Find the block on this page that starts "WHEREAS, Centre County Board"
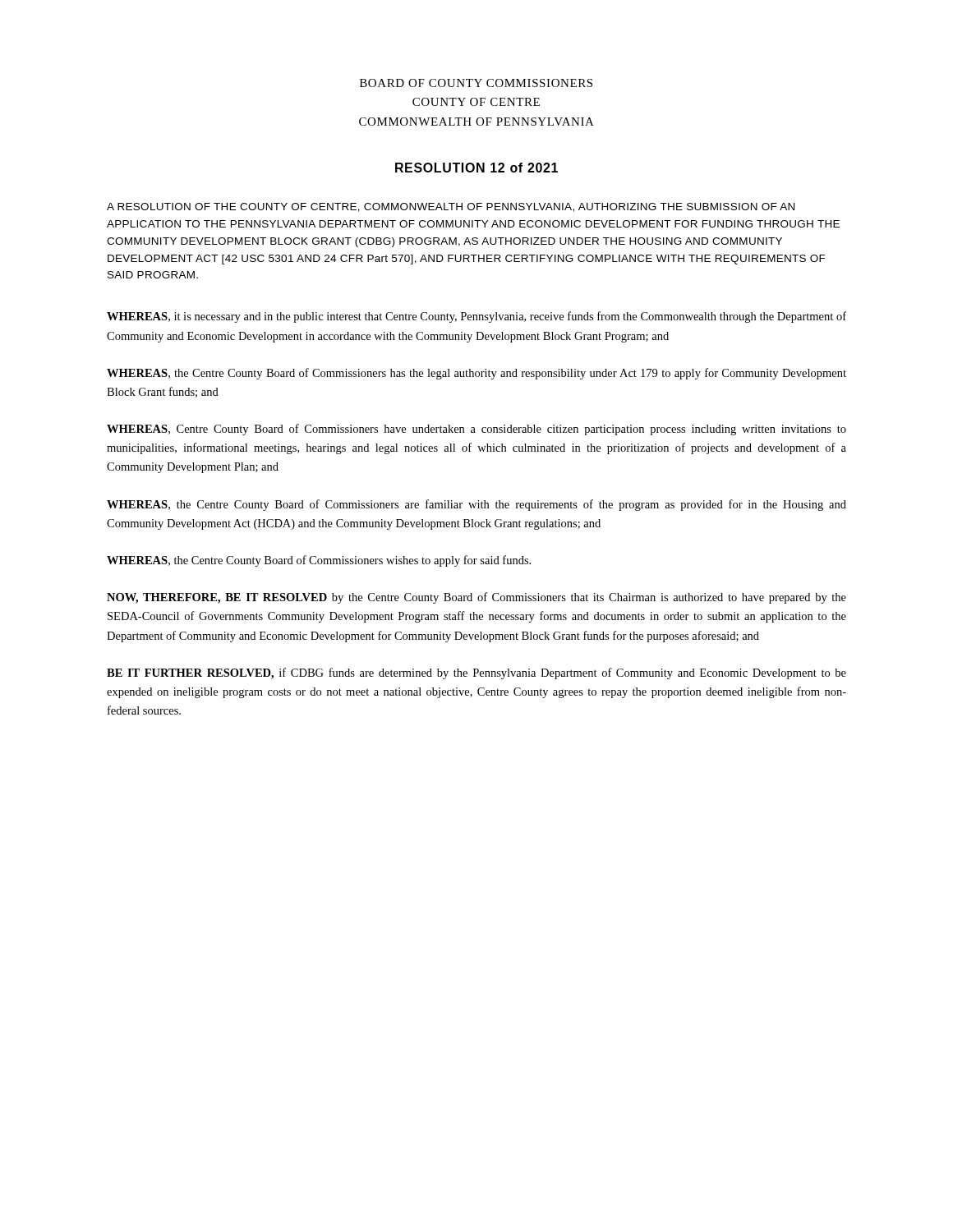 point(476,448)
